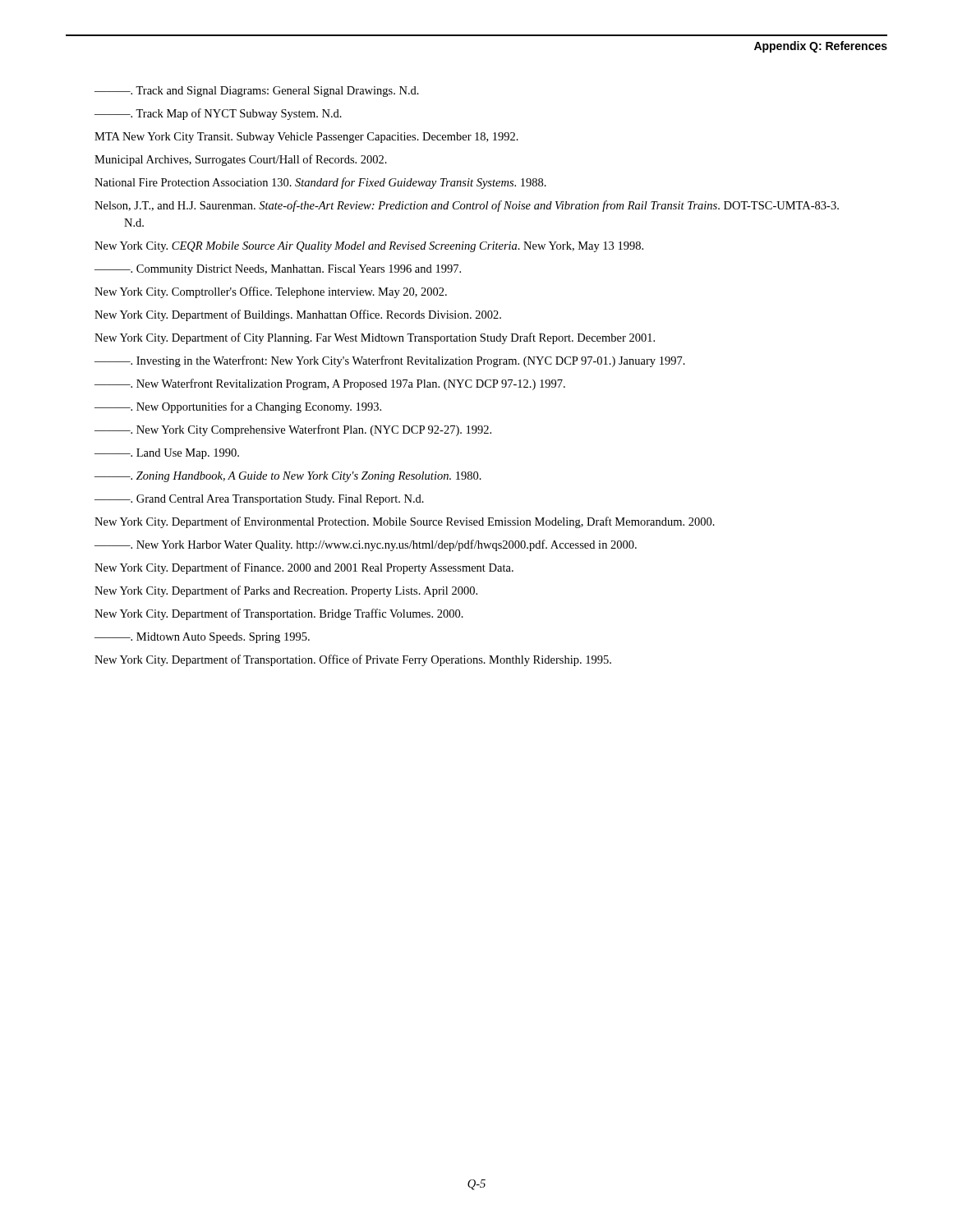Locate the list item containing "———. Land Use Map. 1990."

167,453
